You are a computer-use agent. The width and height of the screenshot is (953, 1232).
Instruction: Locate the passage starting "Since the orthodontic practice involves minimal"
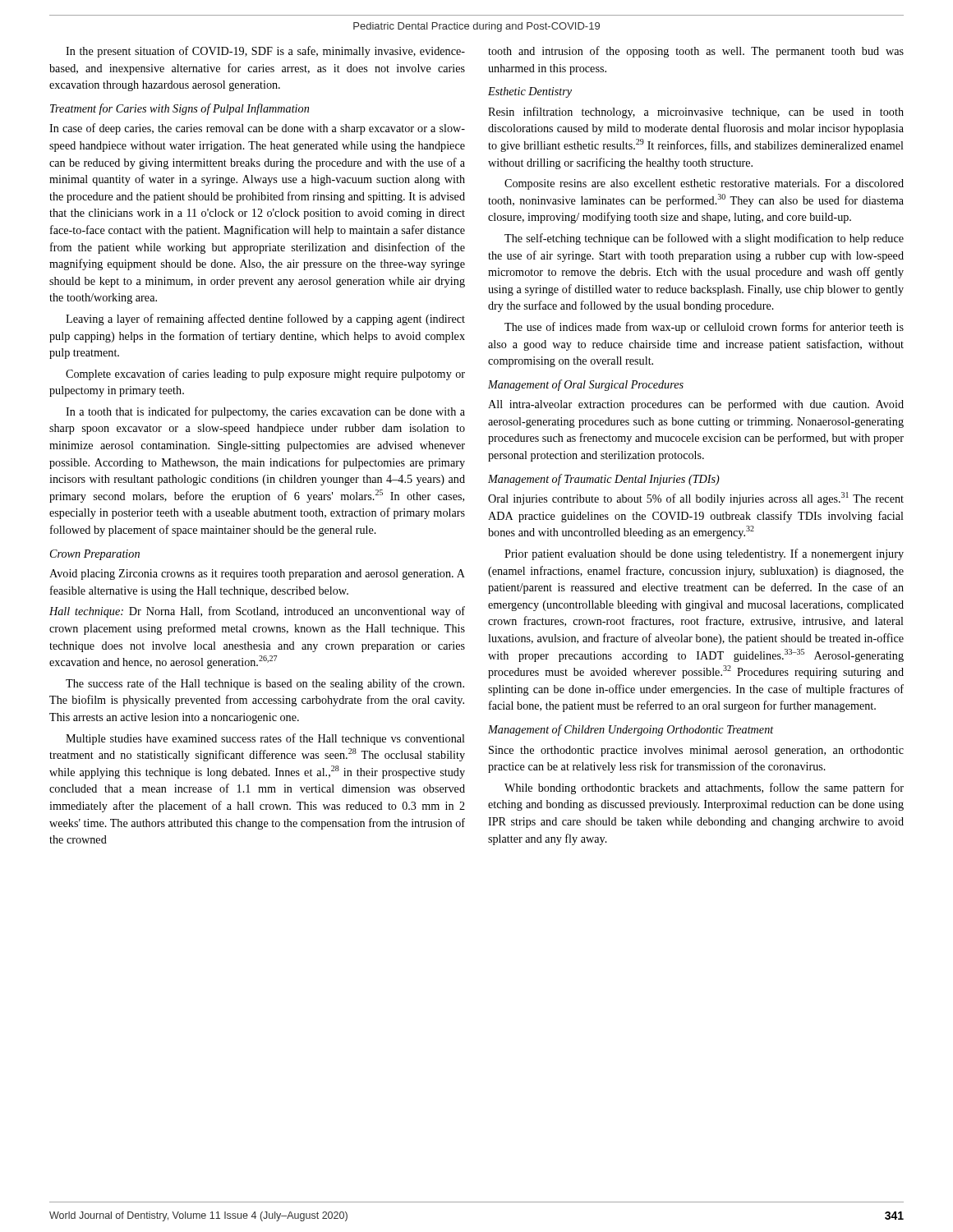696,794
